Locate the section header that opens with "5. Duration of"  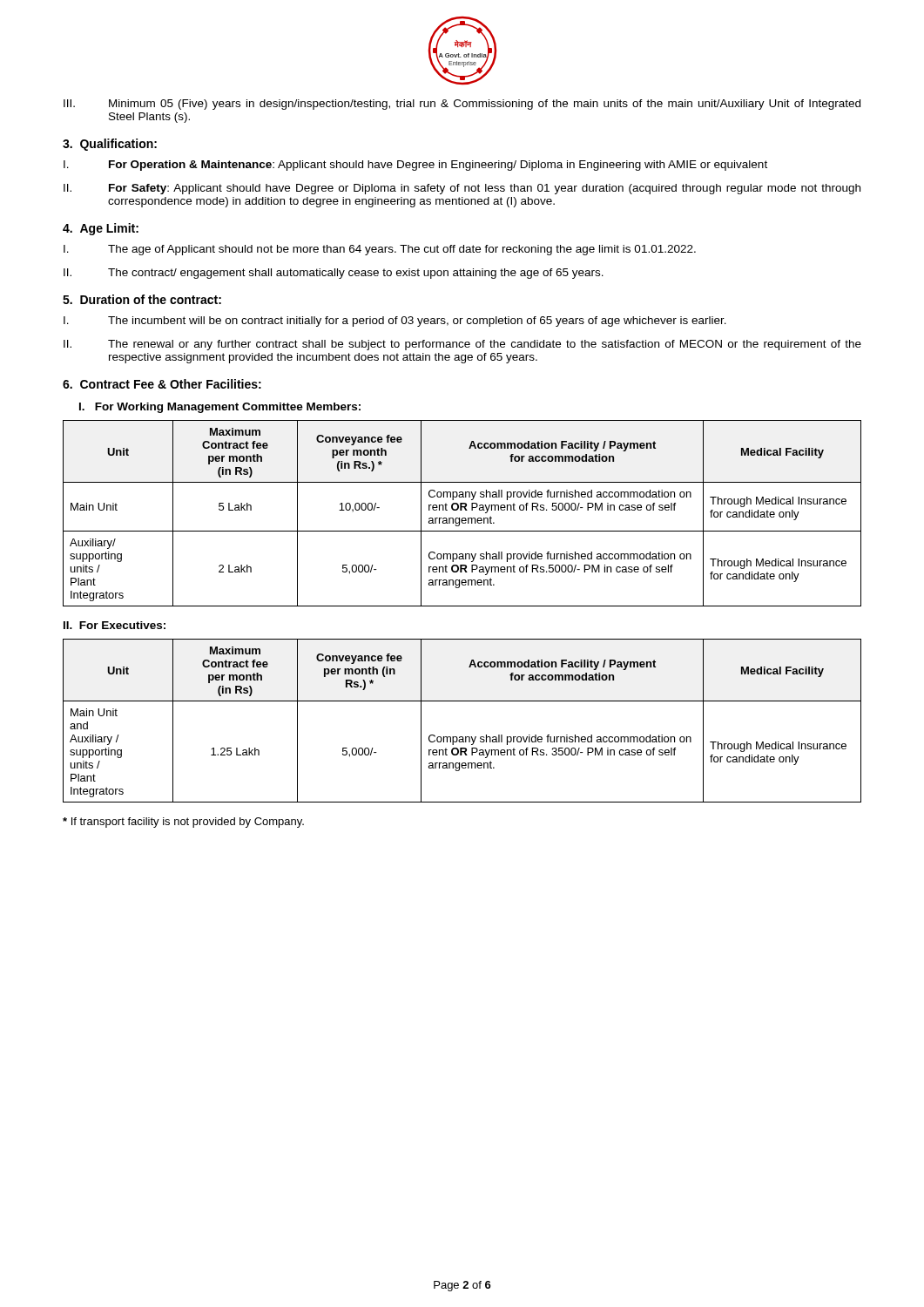coord(142,300)
